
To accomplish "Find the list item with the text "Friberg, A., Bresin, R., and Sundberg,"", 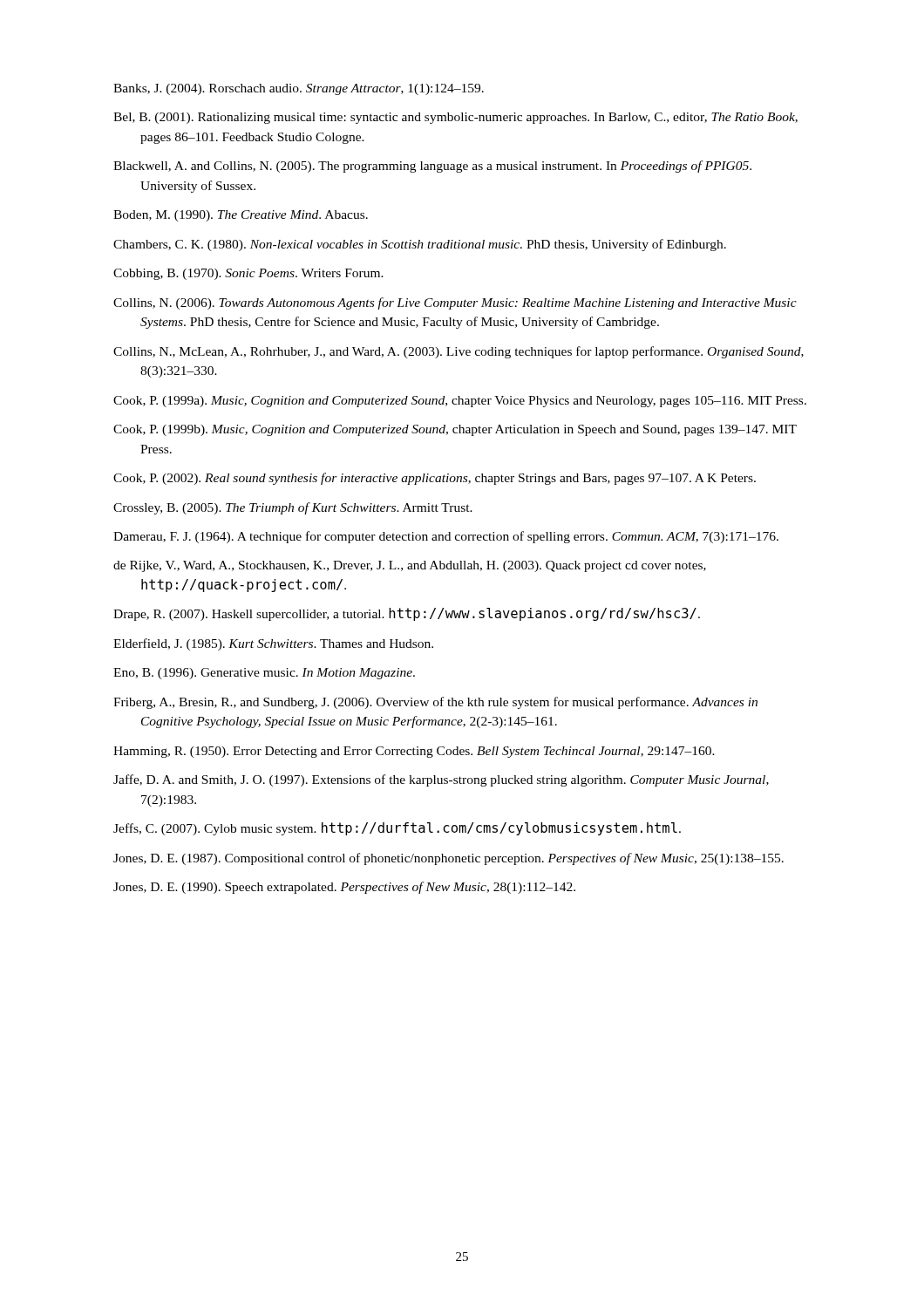I will (436, 711).
